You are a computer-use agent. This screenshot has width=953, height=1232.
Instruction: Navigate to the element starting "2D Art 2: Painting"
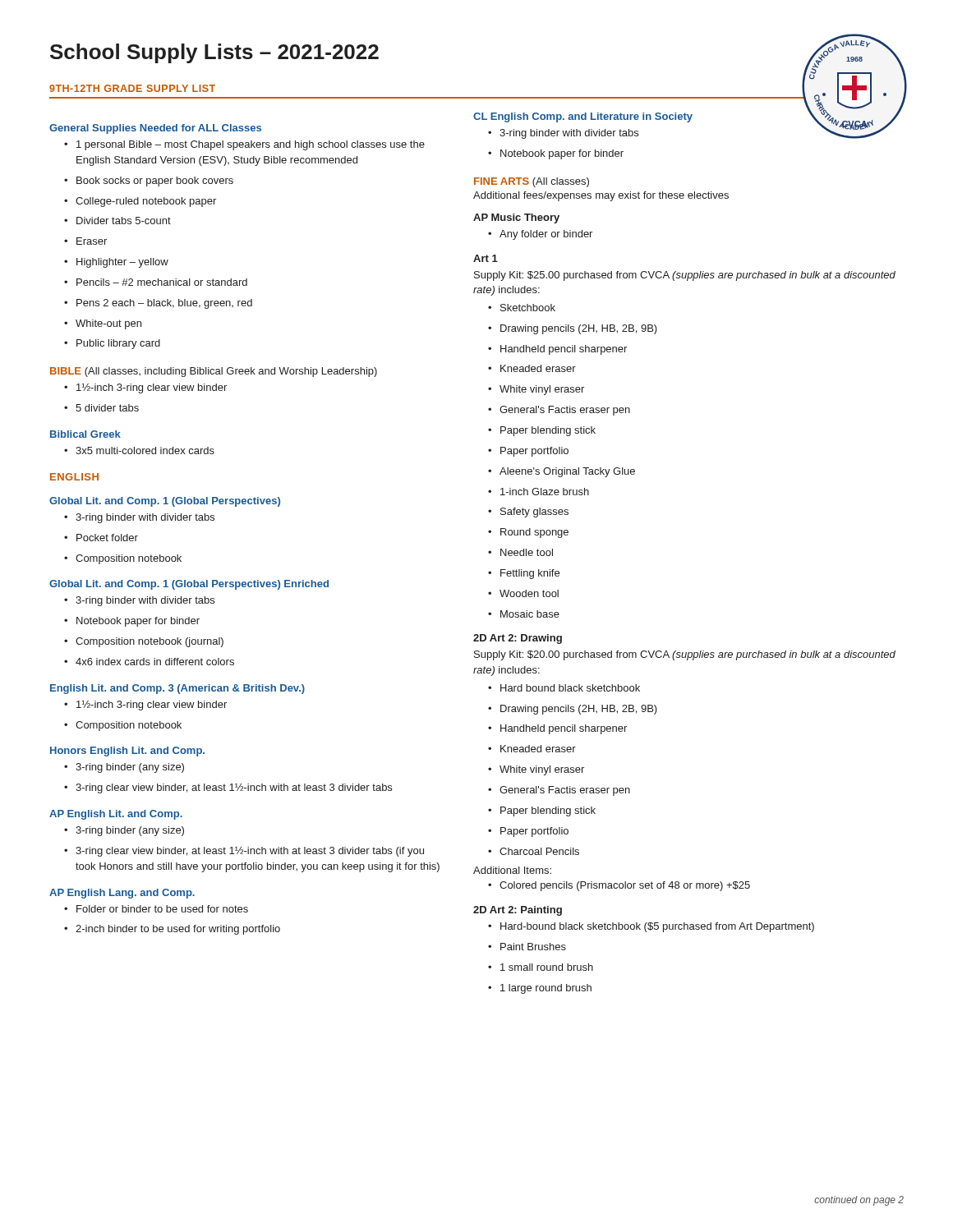tap(518, 911)
